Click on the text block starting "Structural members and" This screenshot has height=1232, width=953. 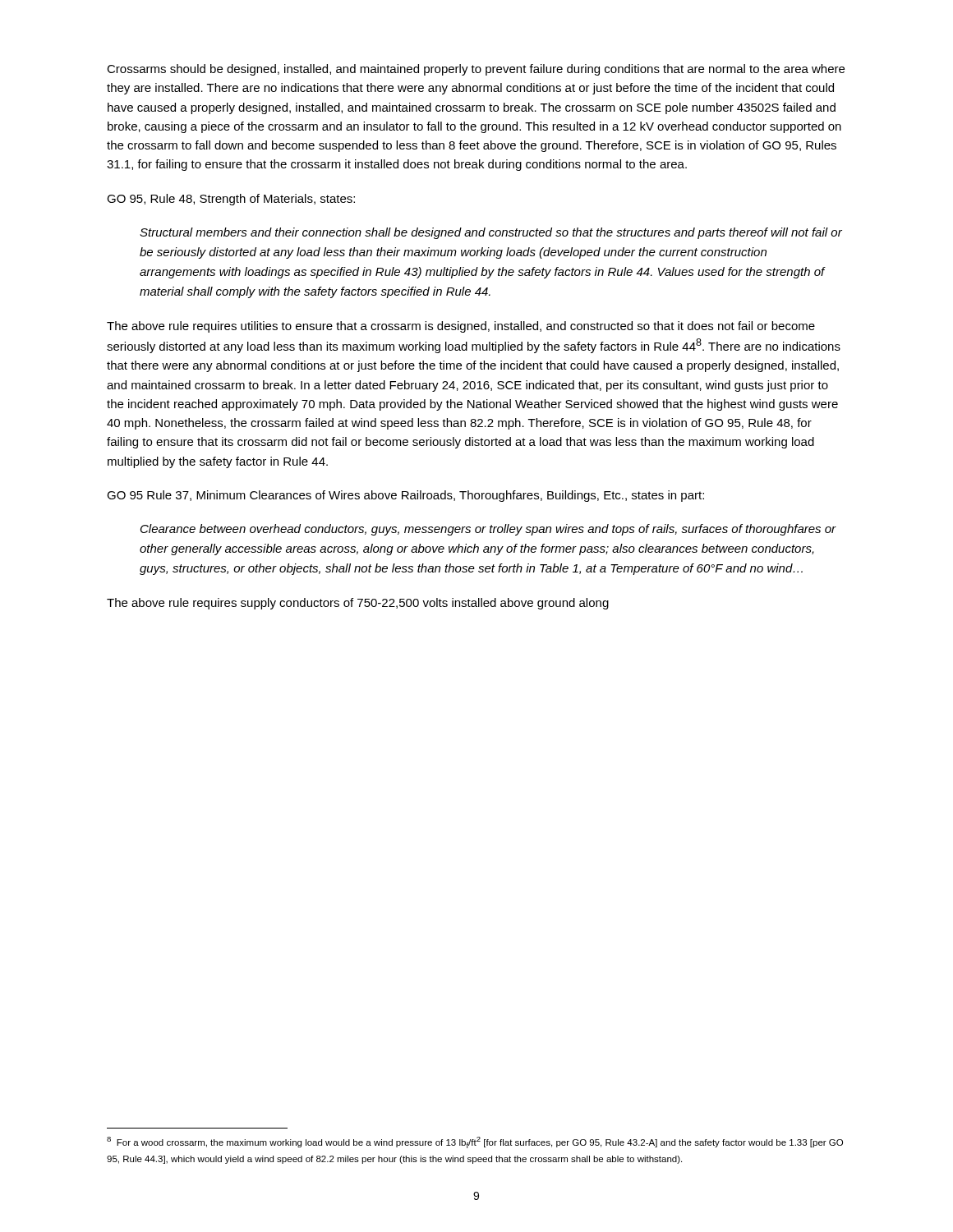click(491, 261)
